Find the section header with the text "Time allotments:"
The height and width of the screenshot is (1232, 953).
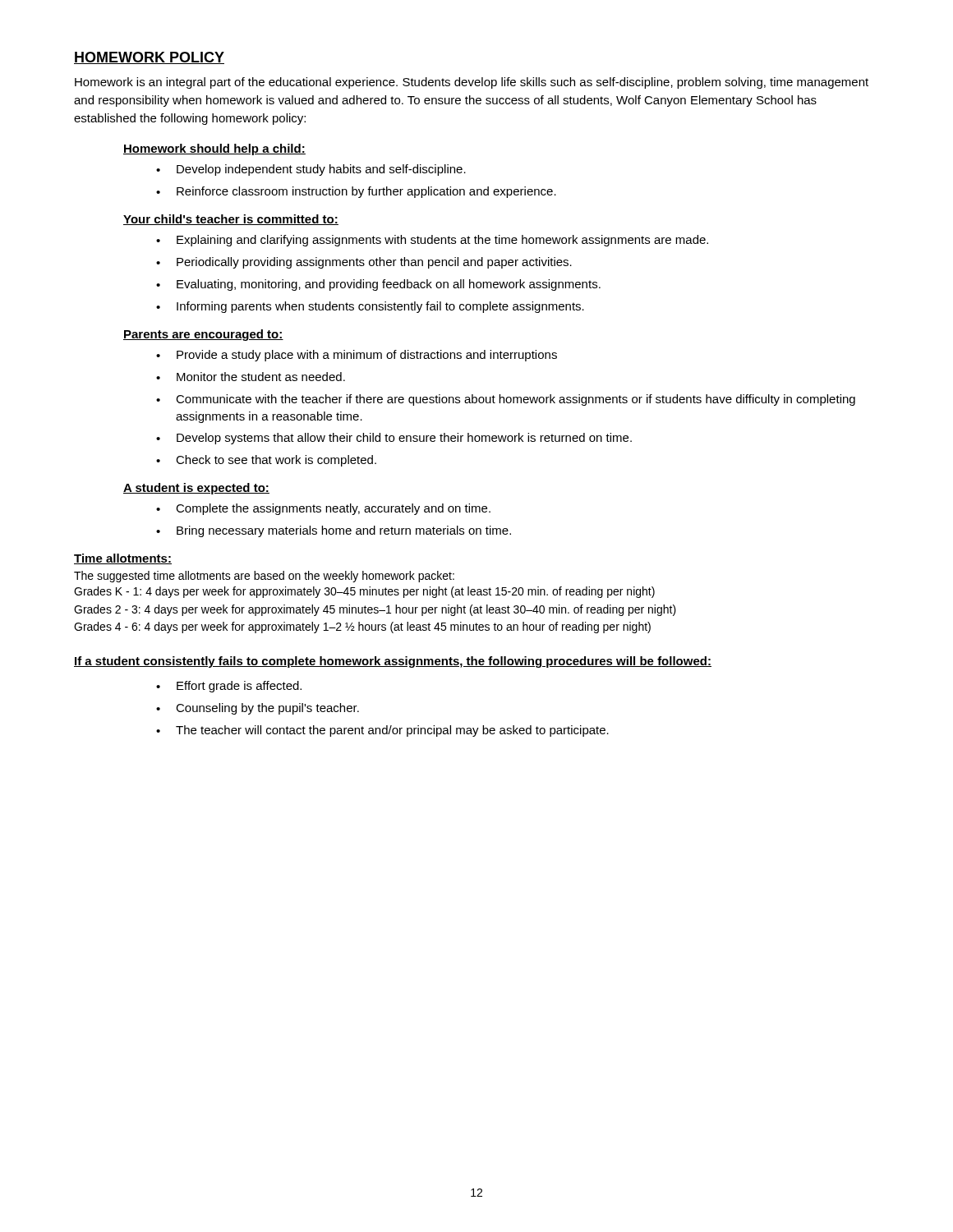click(123, 558)
